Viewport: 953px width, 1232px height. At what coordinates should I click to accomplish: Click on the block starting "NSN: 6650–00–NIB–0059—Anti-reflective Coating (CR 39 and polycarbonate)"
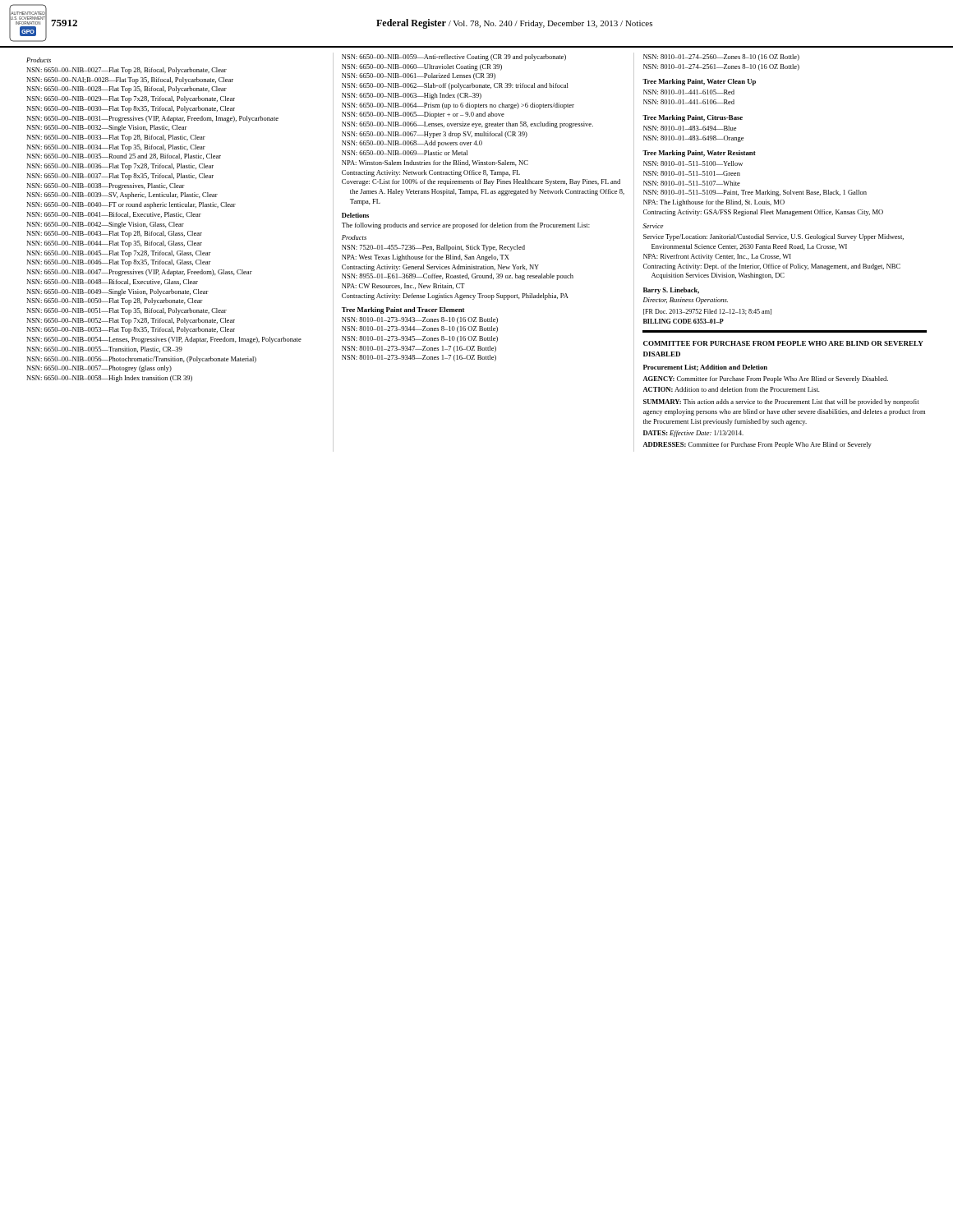tap(454, 57)
